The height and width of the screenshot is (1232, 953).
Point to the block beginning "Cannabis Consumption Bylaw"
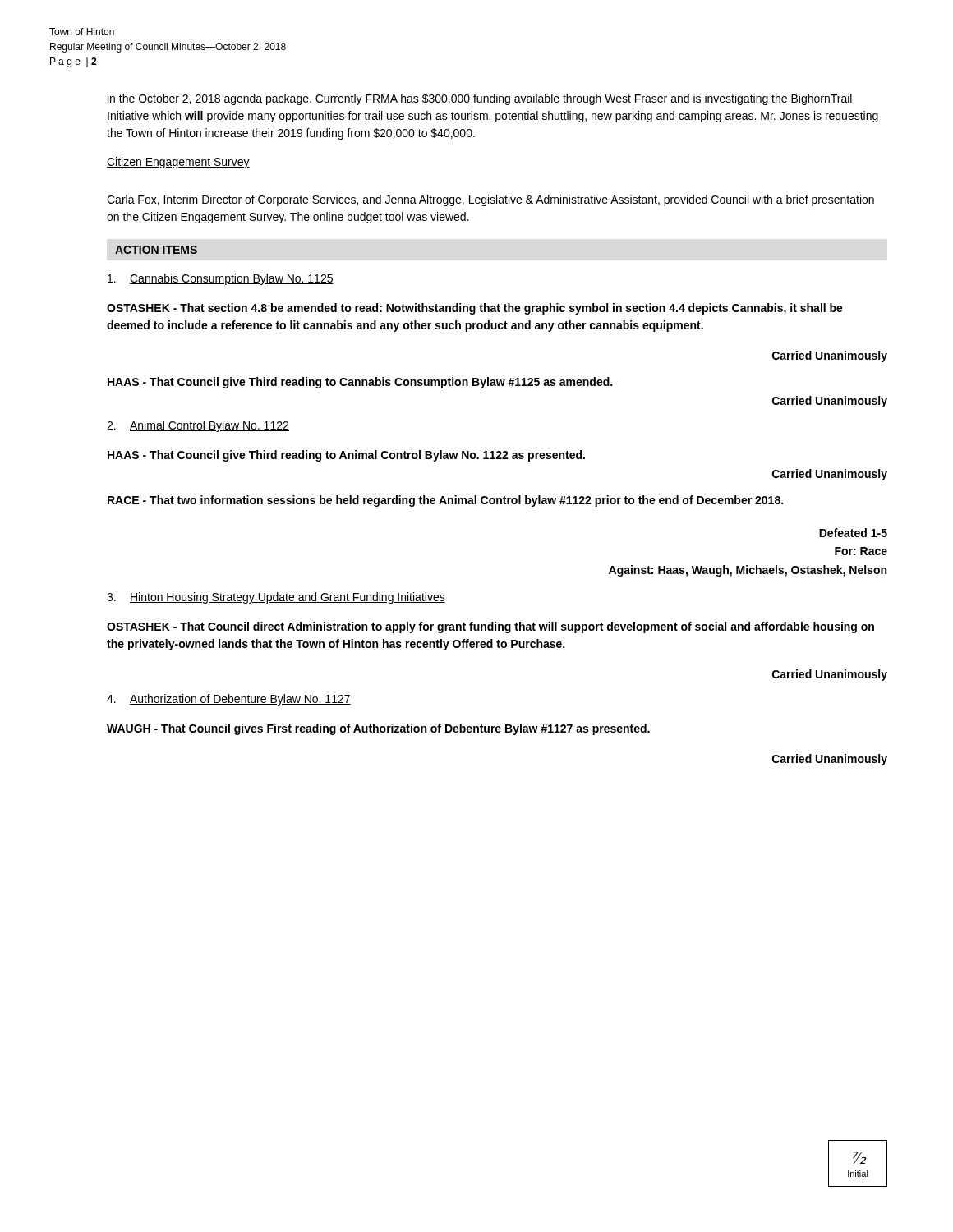(x=220, y=278)
